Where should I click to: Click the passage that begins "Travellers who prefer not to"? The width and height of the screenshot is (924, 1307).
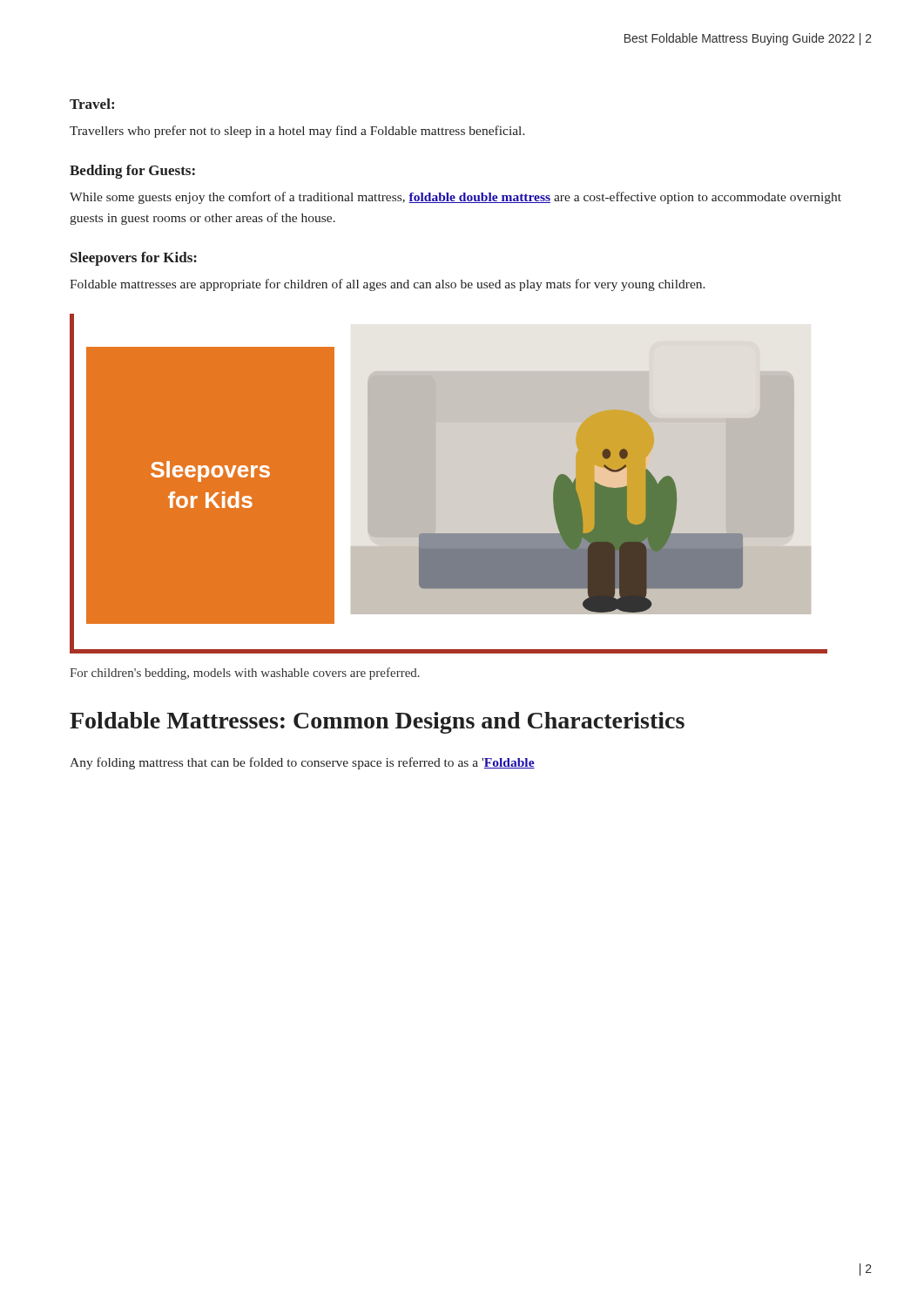point(298,130)
